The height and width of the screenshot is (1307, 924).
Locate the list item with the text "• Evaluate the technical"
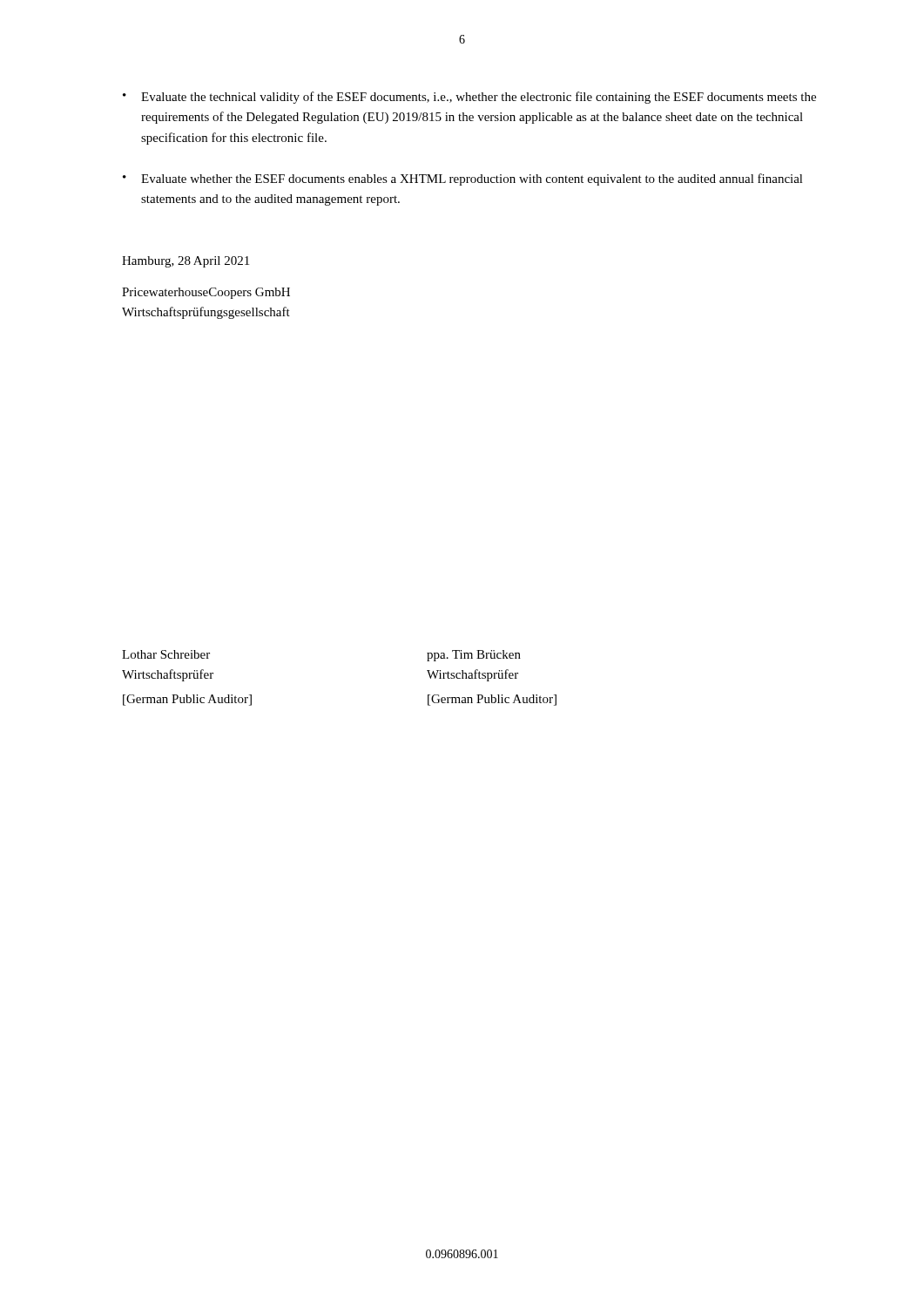(x=471, y=118)
